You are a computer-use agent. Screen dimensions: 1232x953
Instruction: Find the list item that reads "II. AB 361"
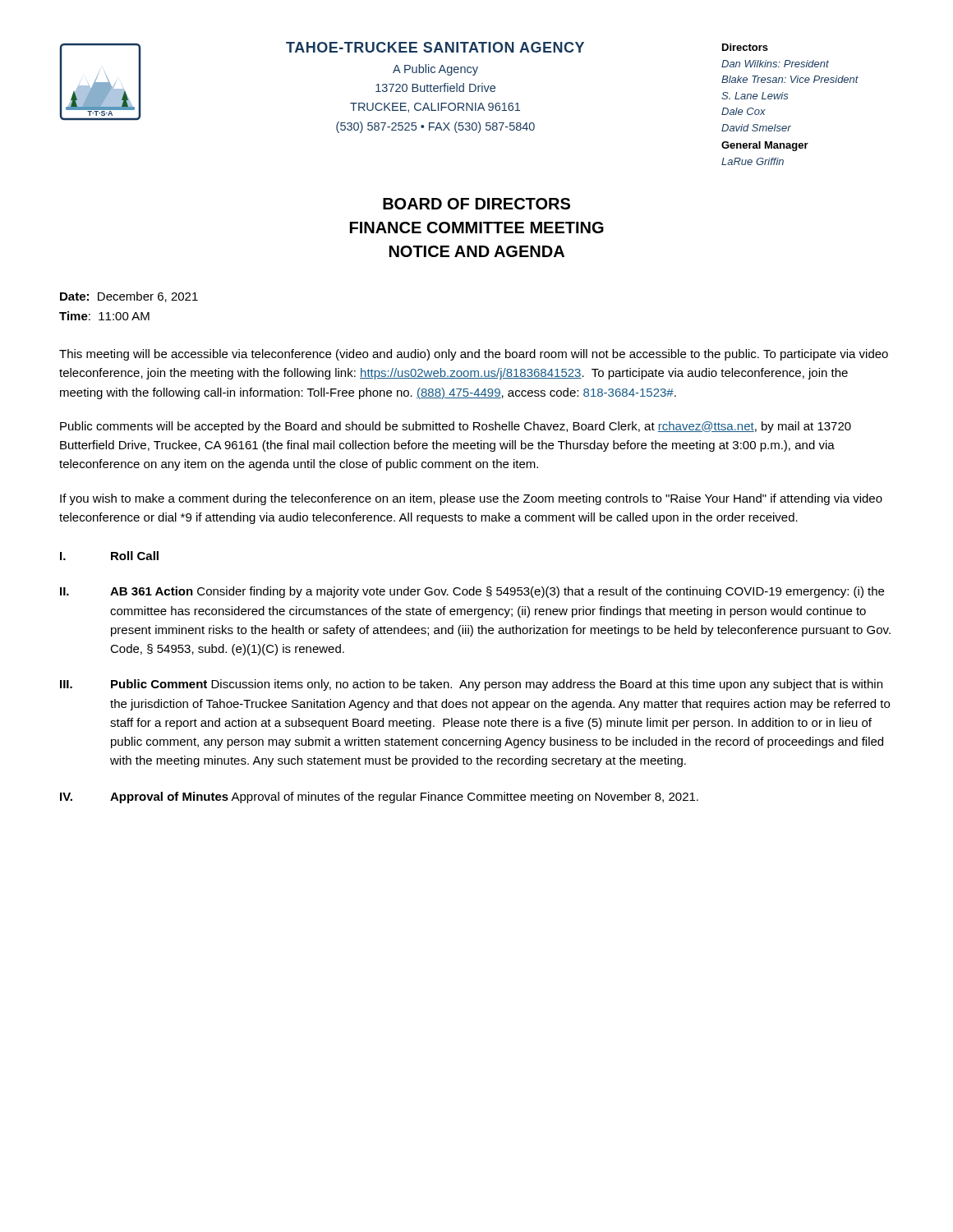(476, 620)
